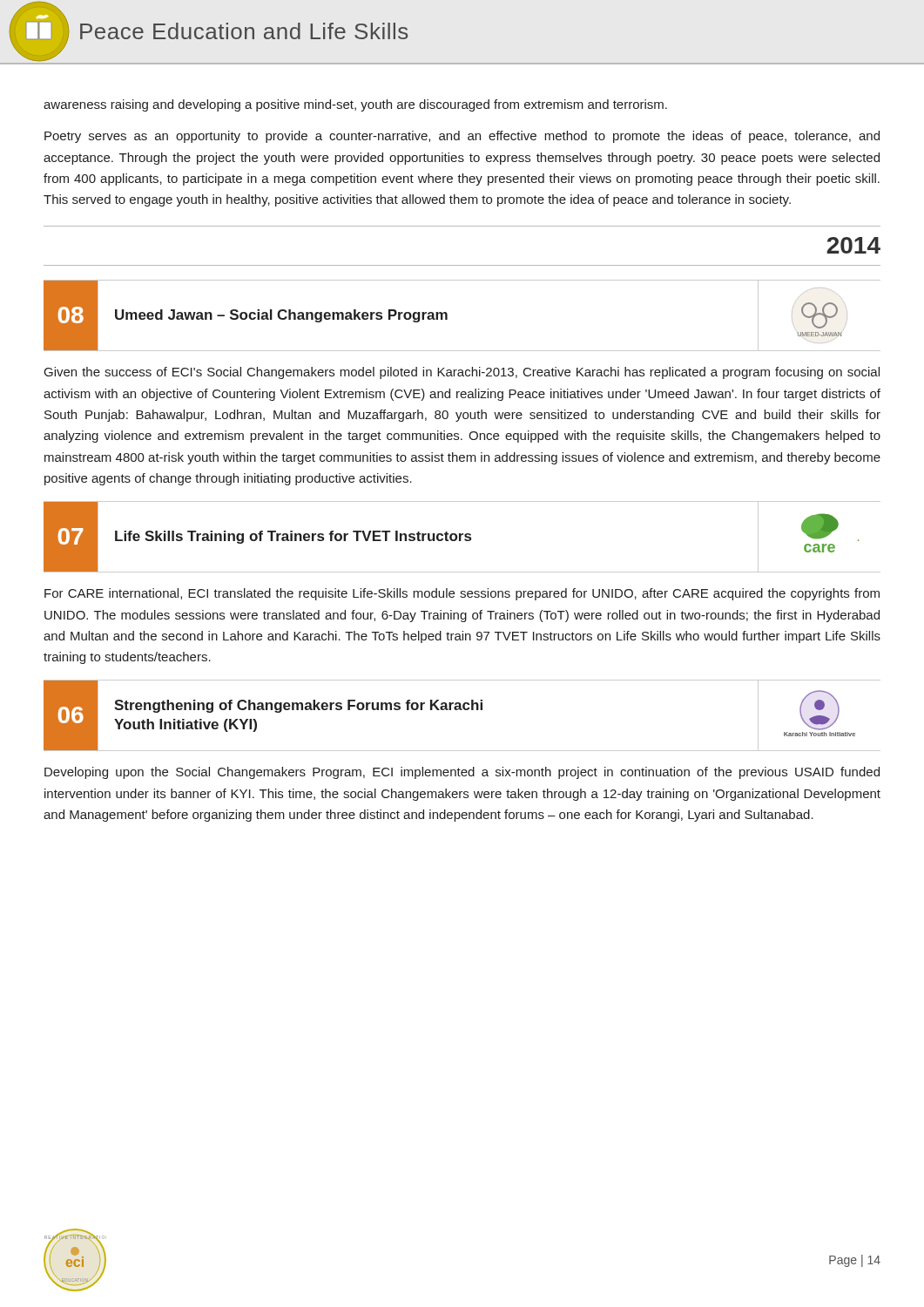Find the passage starting "08 Umeed Jawan – Social"
Screen dimensions: 1307x924
(462, 316)
